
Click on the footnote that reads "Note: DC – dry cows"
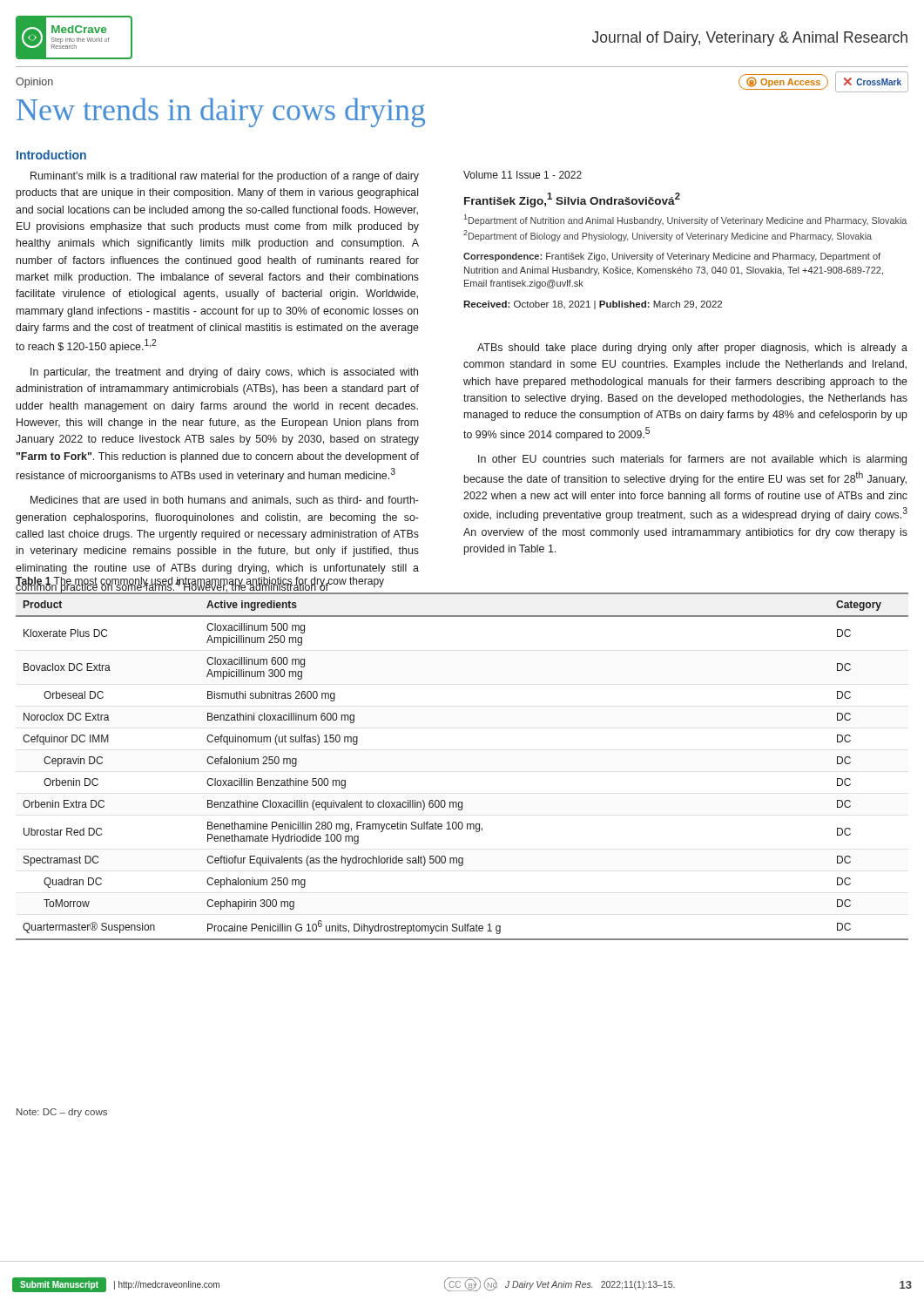click(x=62, y=1112)
